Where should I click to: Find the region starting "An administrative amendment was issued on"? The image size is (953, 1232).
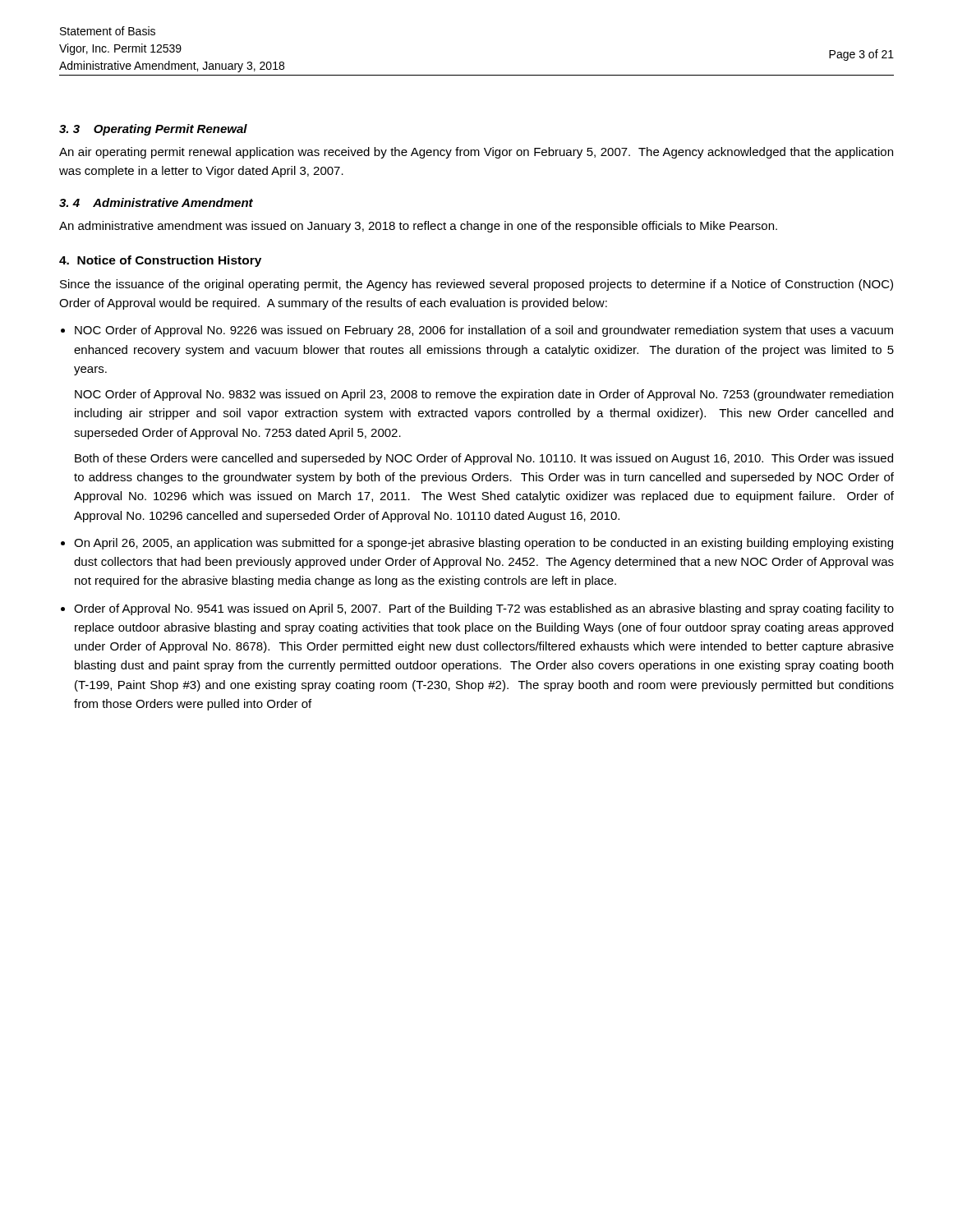pyautogui.click(x=419, y=225)
